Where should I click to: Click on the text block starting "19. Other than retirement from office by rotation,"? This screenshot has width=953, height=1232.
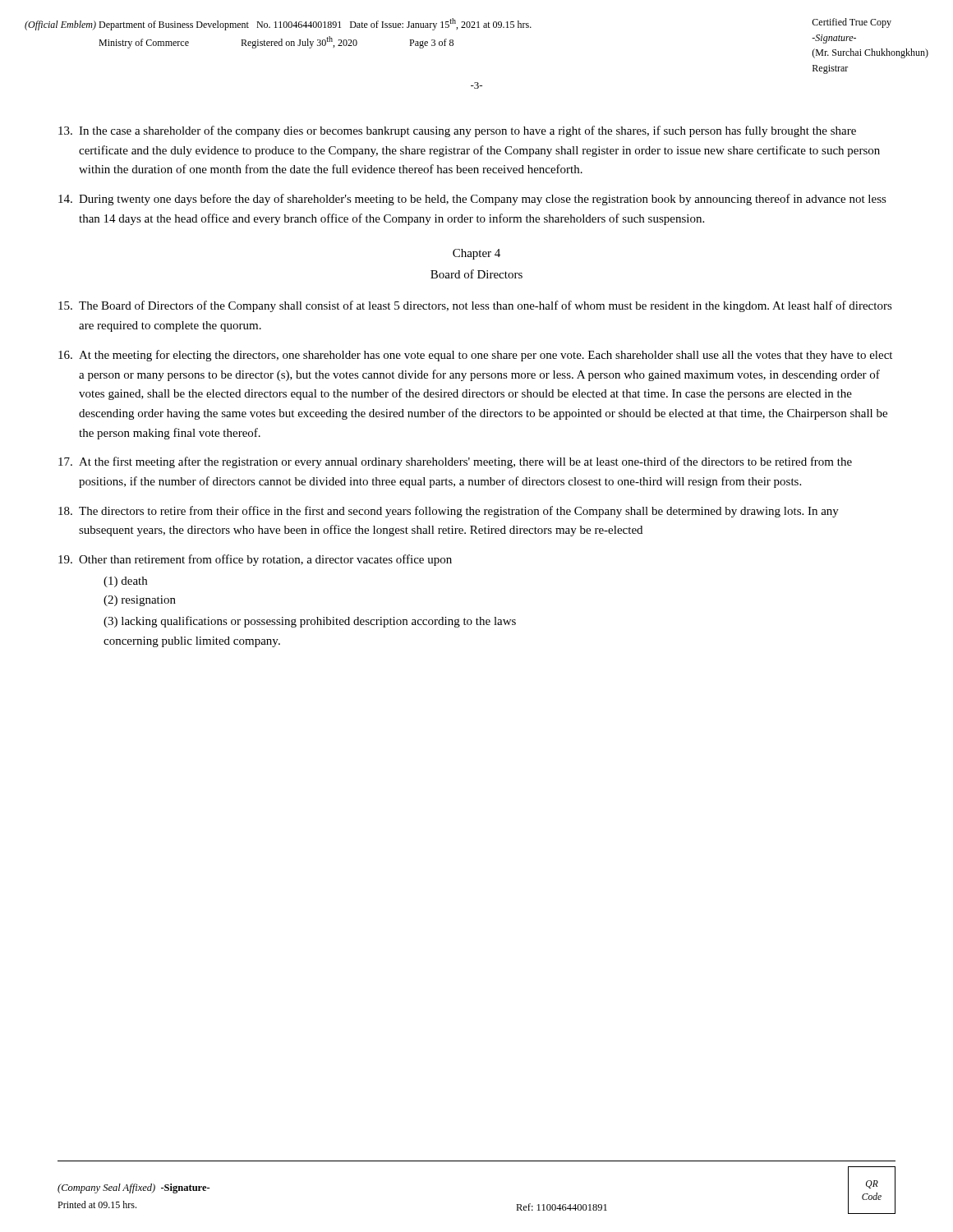tap(255, 560)
